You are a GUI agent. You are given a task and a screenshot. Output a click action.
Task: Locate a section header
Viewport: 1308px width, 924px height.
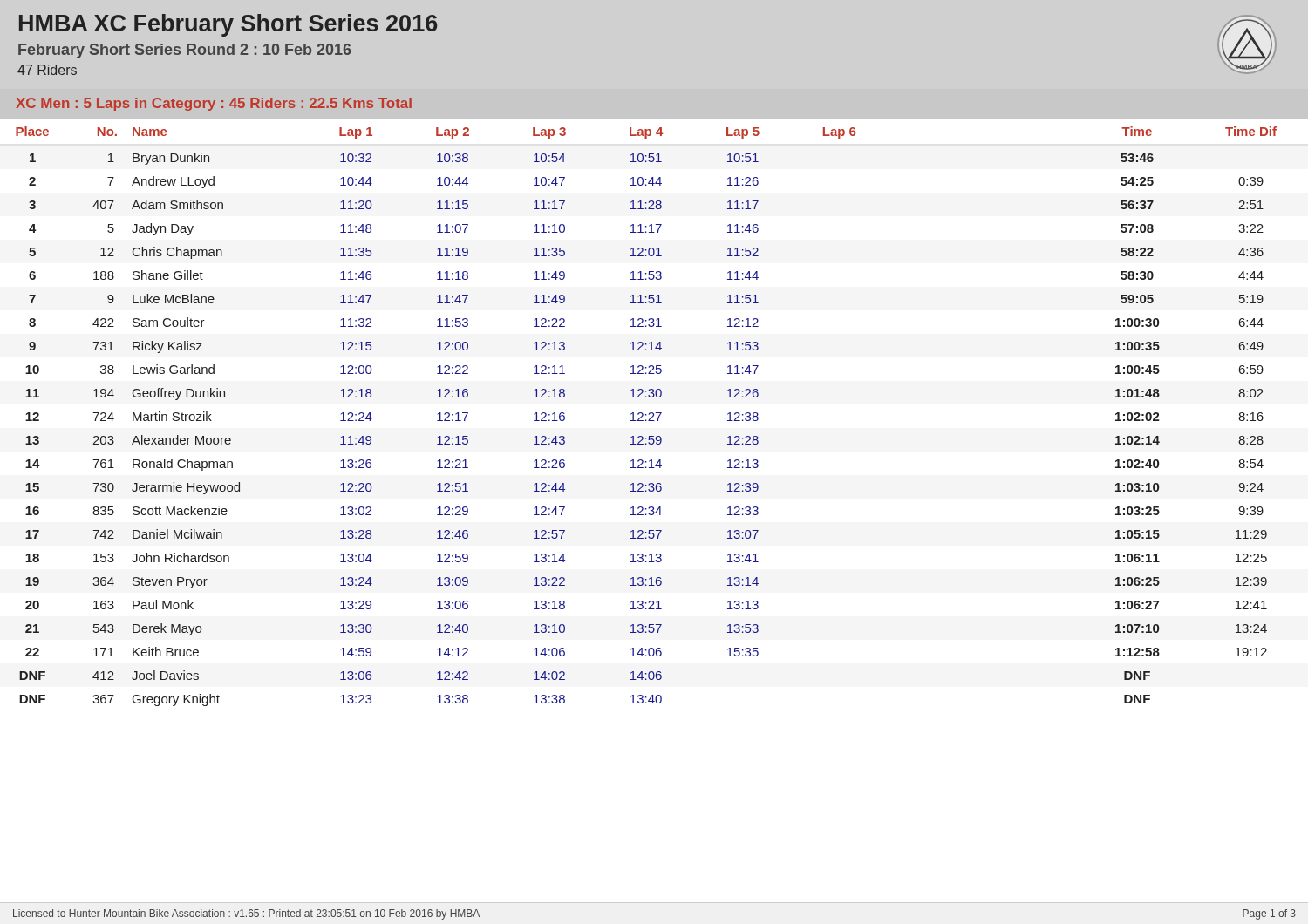[x=214, y=103]
